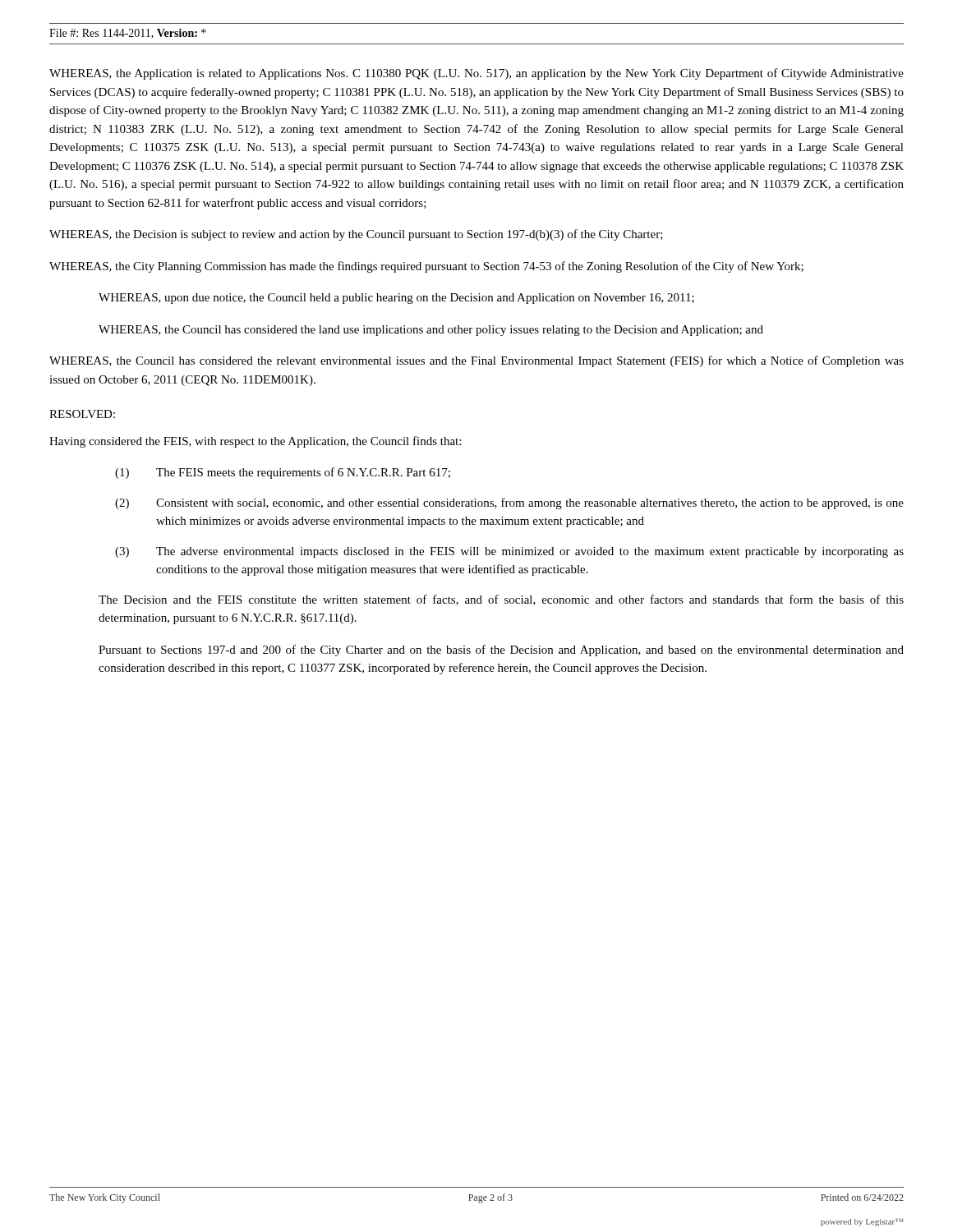Select the list item that says "(1) The FEIS meets the requirements of 6"
The width and height of the screenshot is (953, 1232).
[x=283, y=473]
